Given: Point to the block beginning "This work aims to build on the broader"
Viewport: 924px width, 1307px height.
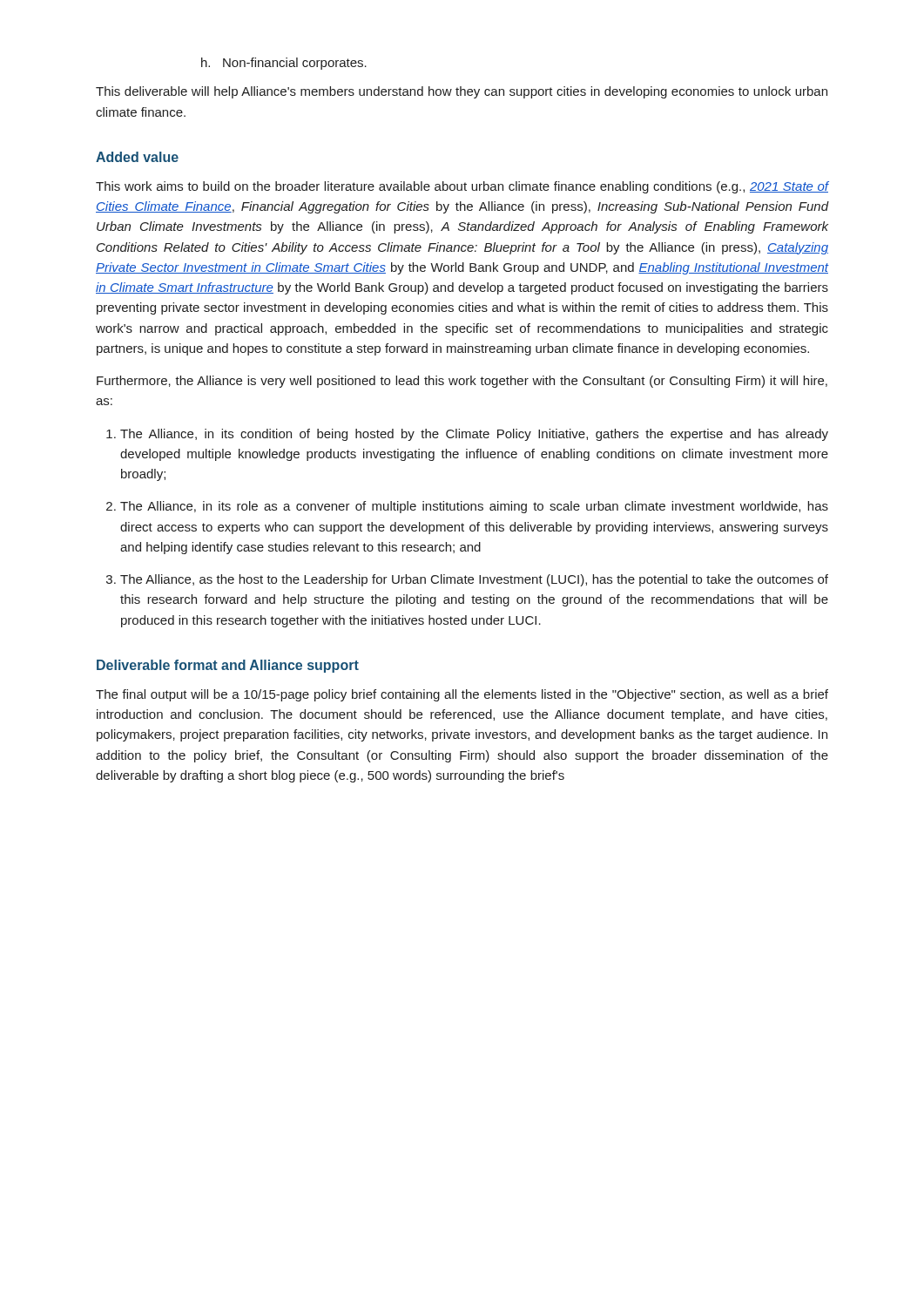Looking at the screenshot, I should [462, 267].
